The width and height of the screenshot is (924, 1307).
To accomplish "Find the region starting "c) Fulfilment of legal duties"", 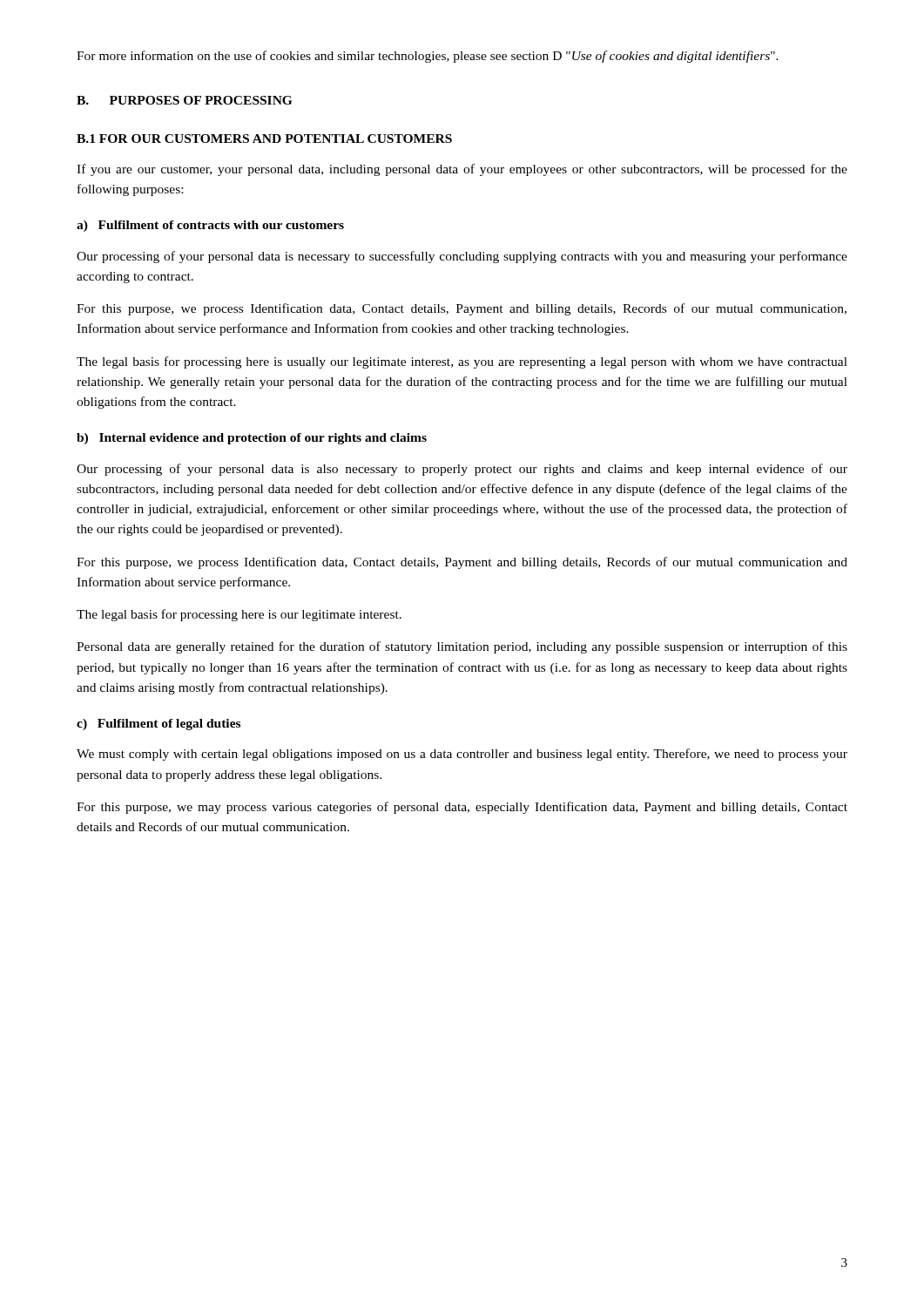I will [x=159, y=723].
